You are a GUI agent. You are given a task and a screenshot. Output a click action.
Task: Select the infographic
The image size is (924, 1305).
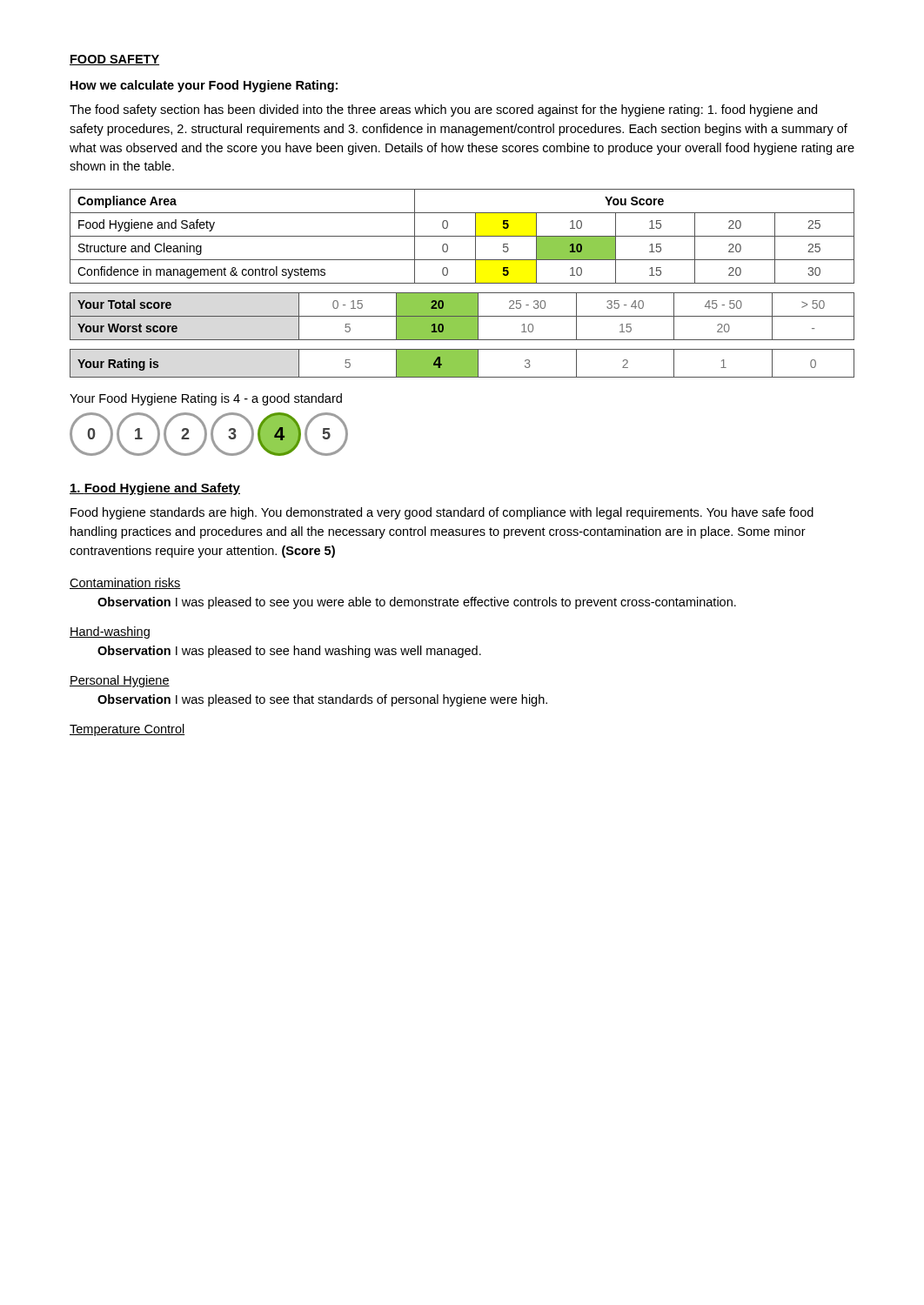(x=462, y=434)
